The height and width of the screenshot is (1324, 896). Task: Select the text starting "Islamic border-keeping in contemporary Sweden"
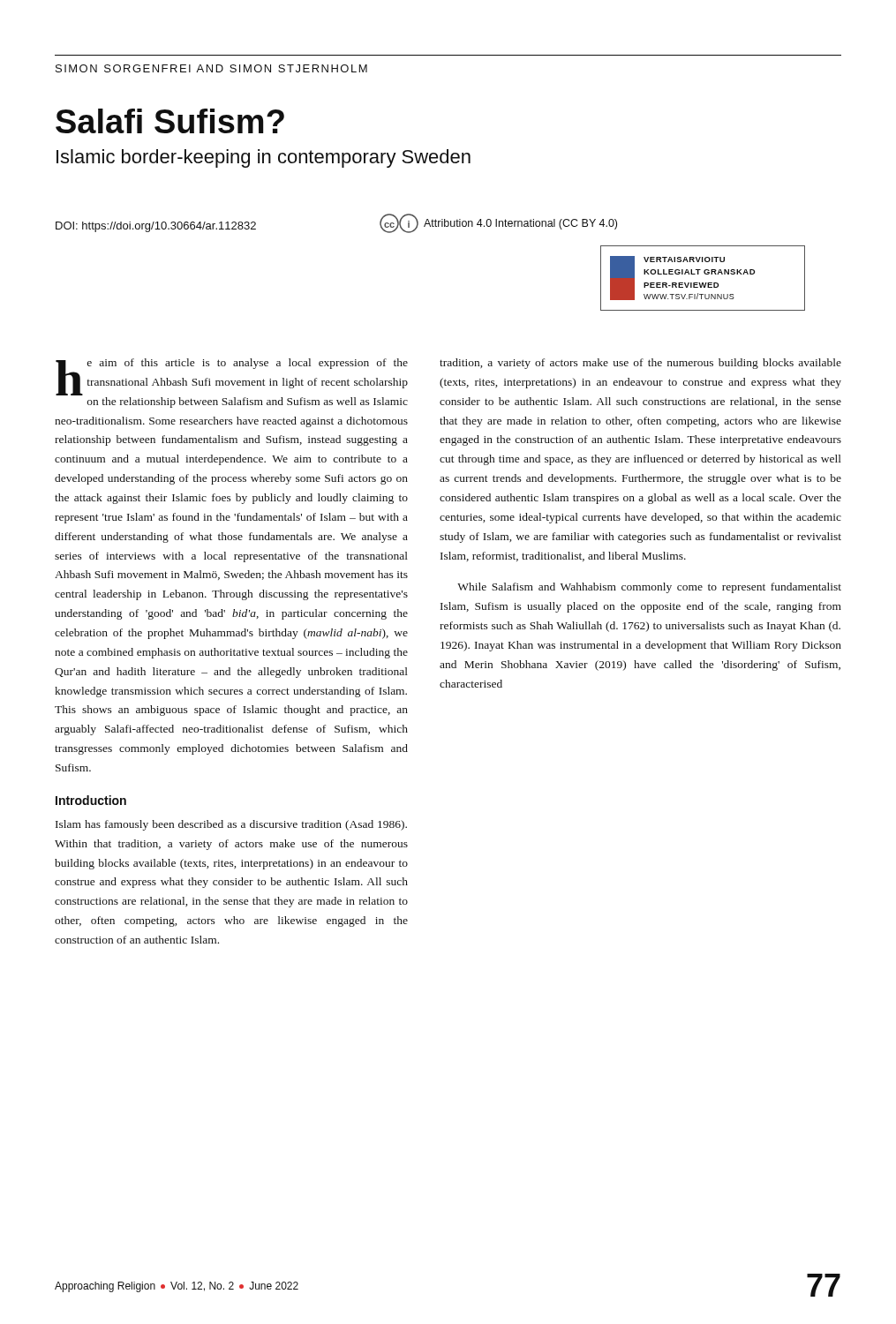tap(263, 156)
